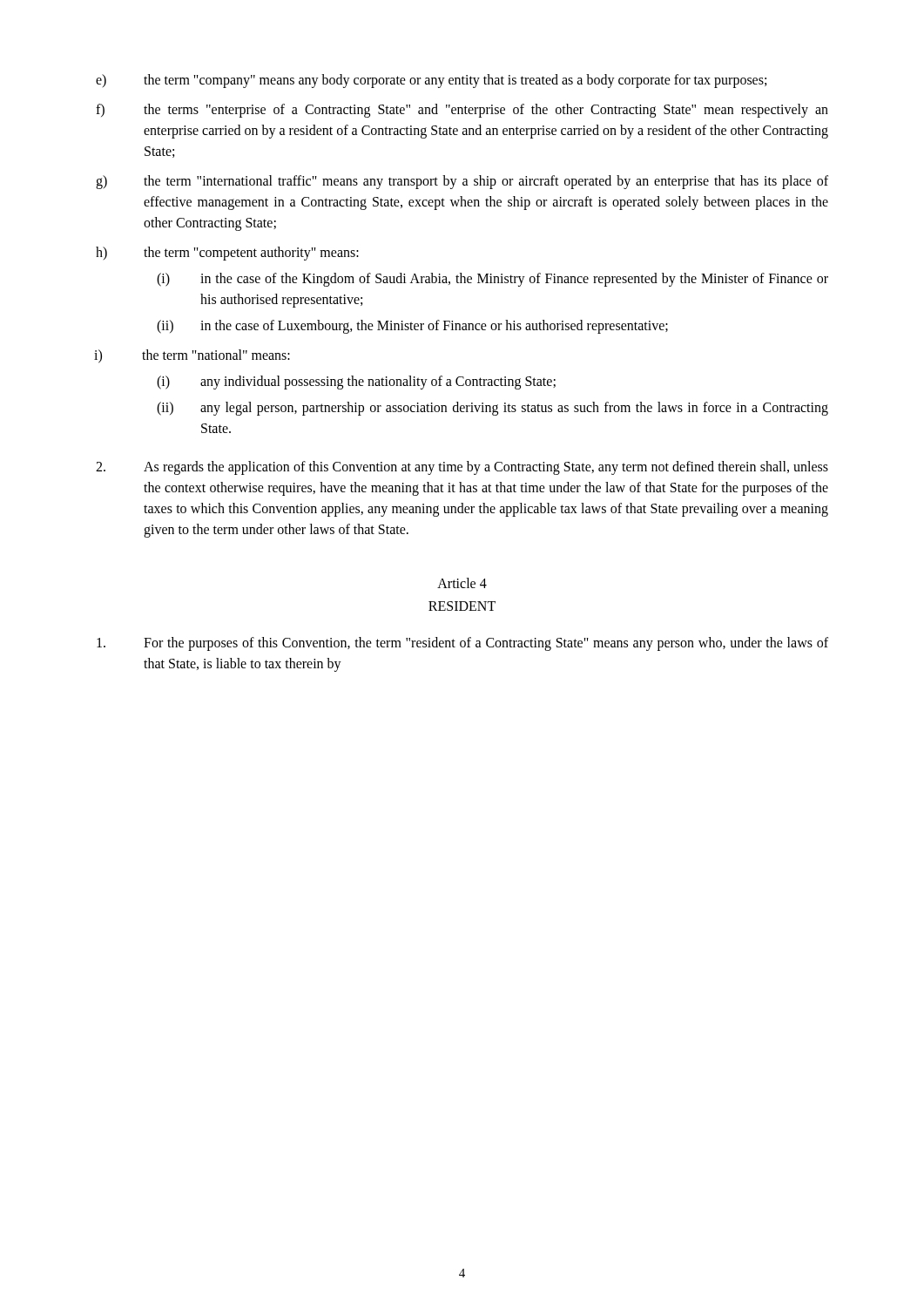
Task: Find the region starting "(i) any individual possessing the nationality of a"
Action: [x=492, y=382]
